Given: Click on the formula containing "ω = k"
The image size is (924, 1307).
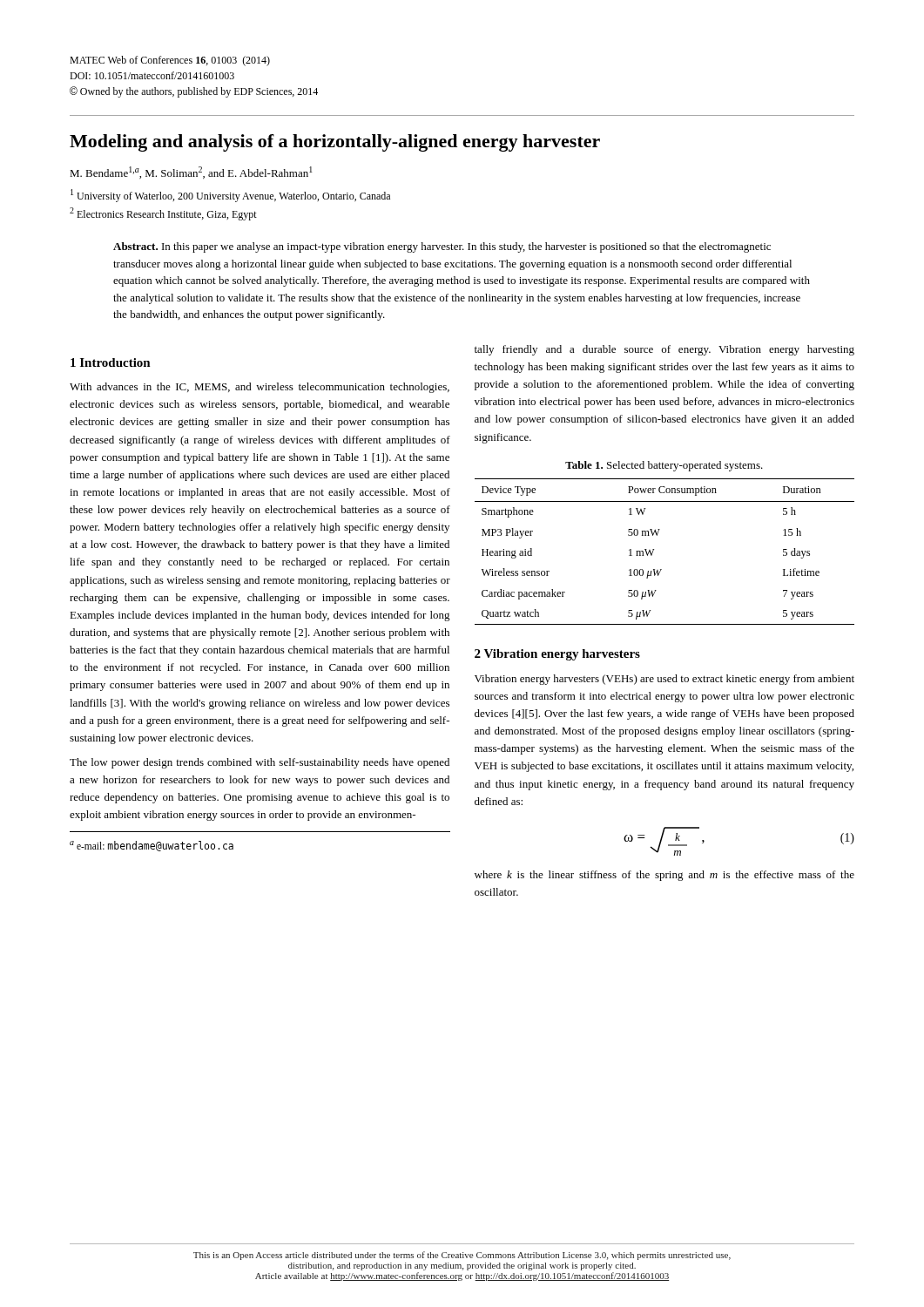Looking at the screenshot, I should pos(675,840).
